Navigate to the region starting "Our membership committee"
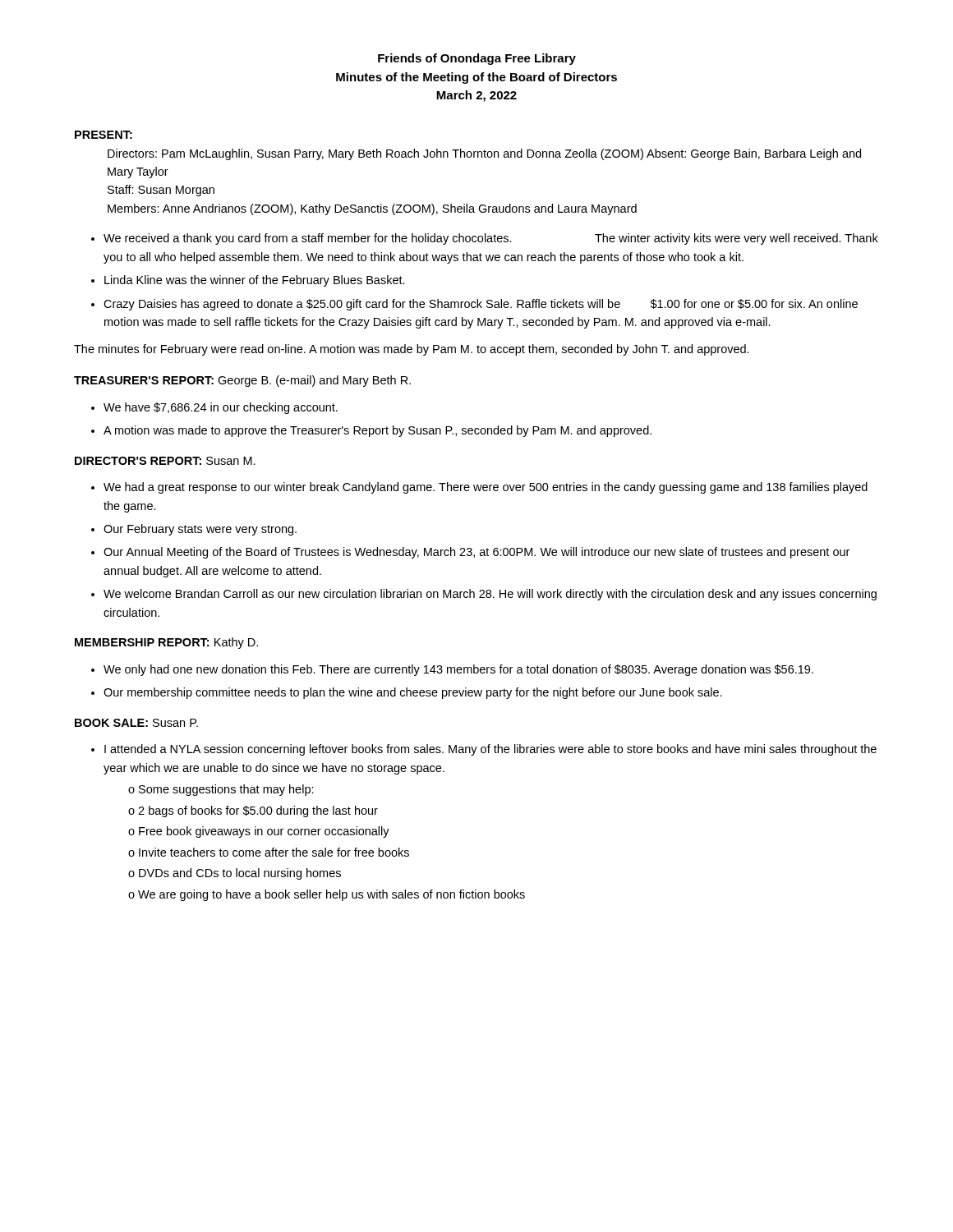The image size is (953, 1232). 491,693
